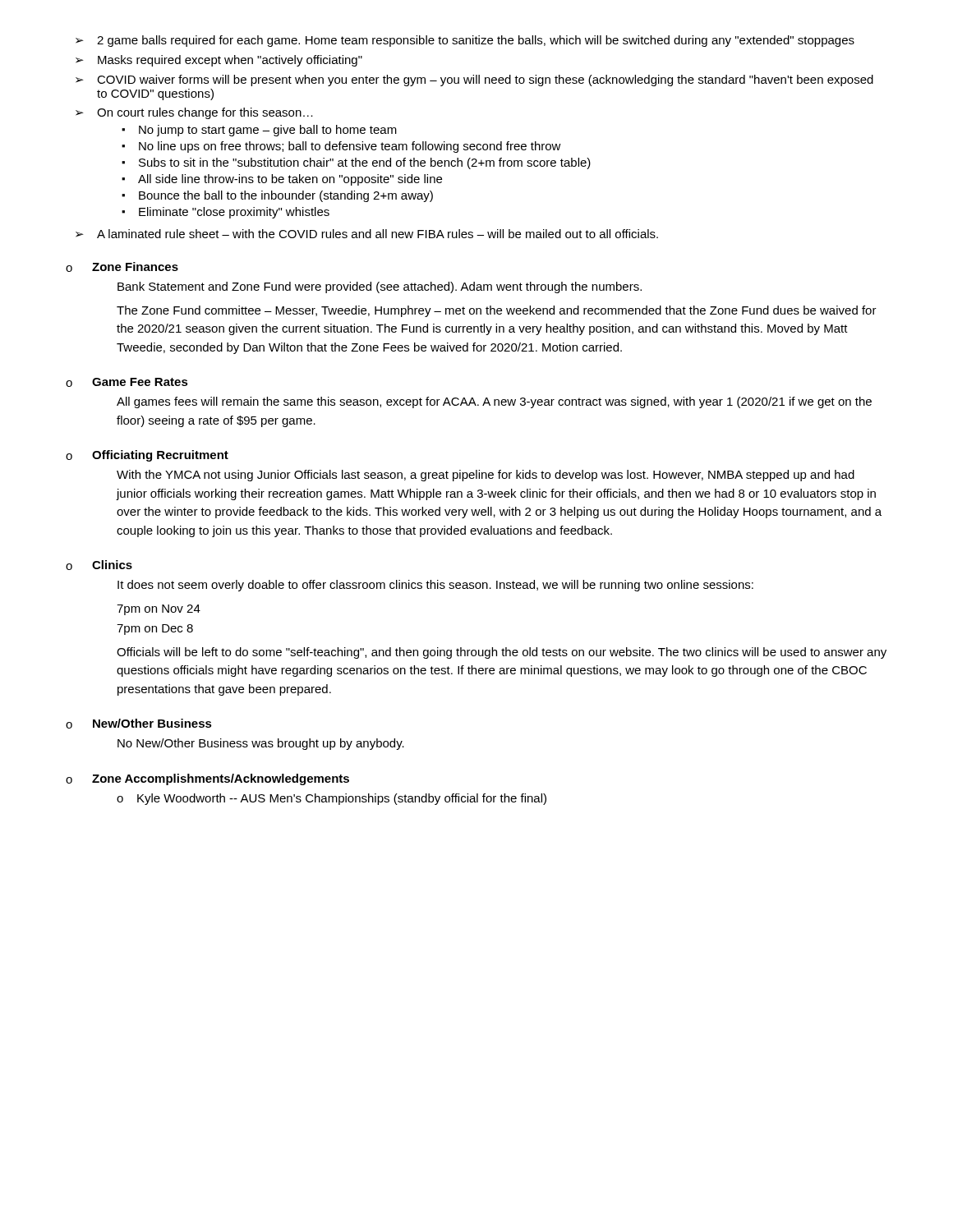Click on the section header containing "Game Fee Rates"

click(140, 381)
